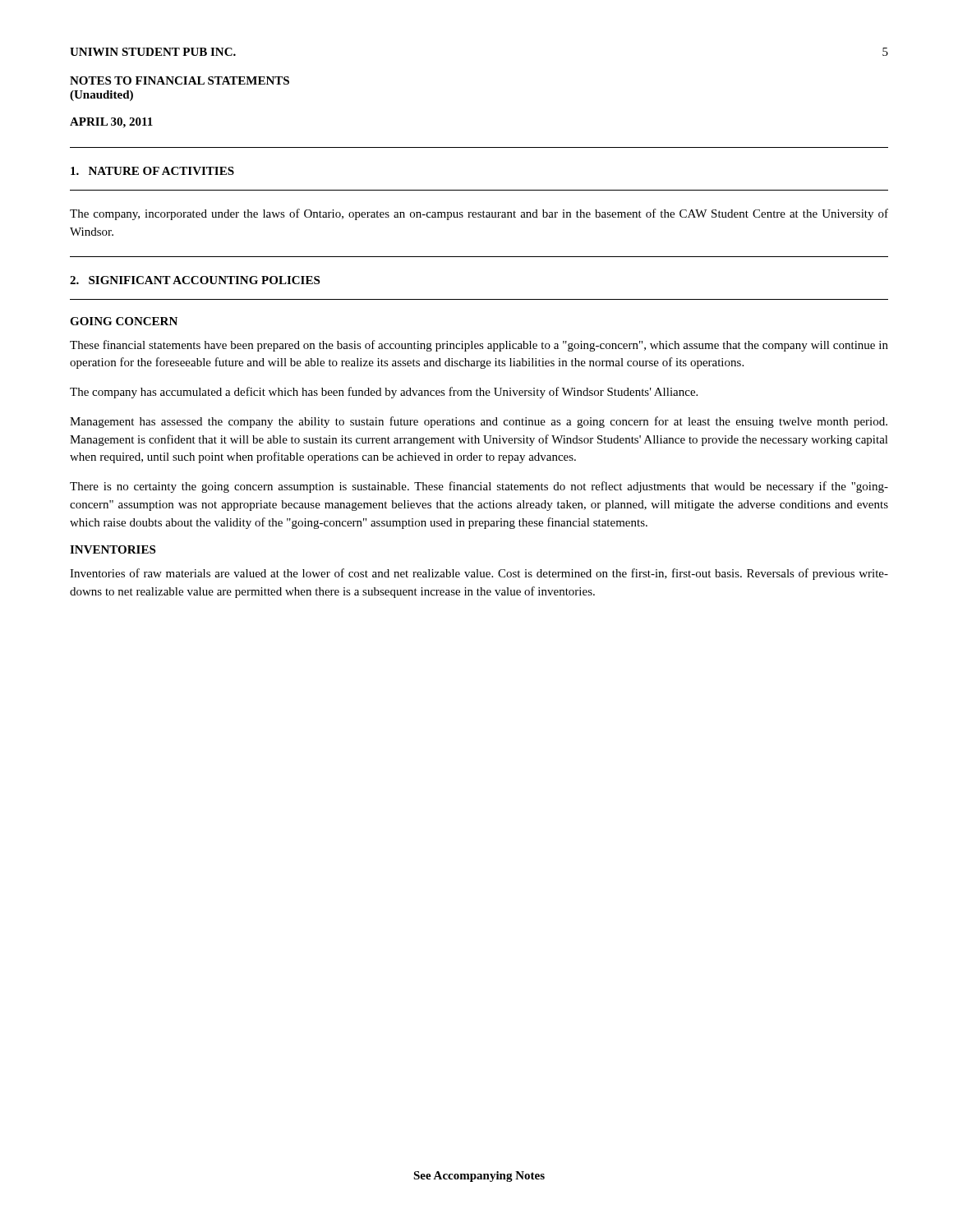Locate the section header with the text "NOTES TO FINANCIAL STATEMENTS(Unaudited)"
The width and height of the screenshot is (958, 1232).
click(180, 87)
